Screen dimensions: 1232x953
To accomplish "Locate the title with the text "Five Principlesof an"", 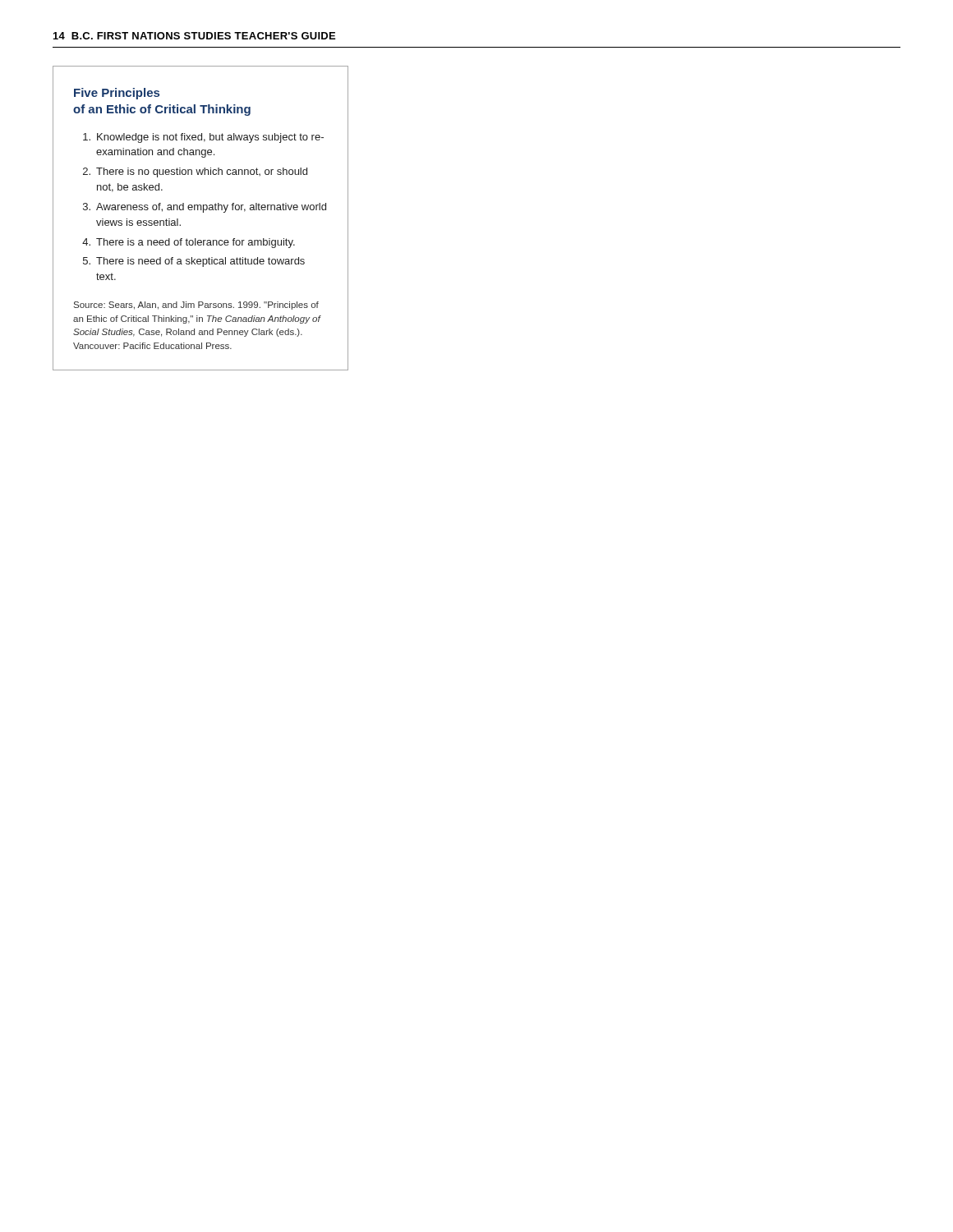I will click(162, 101).
